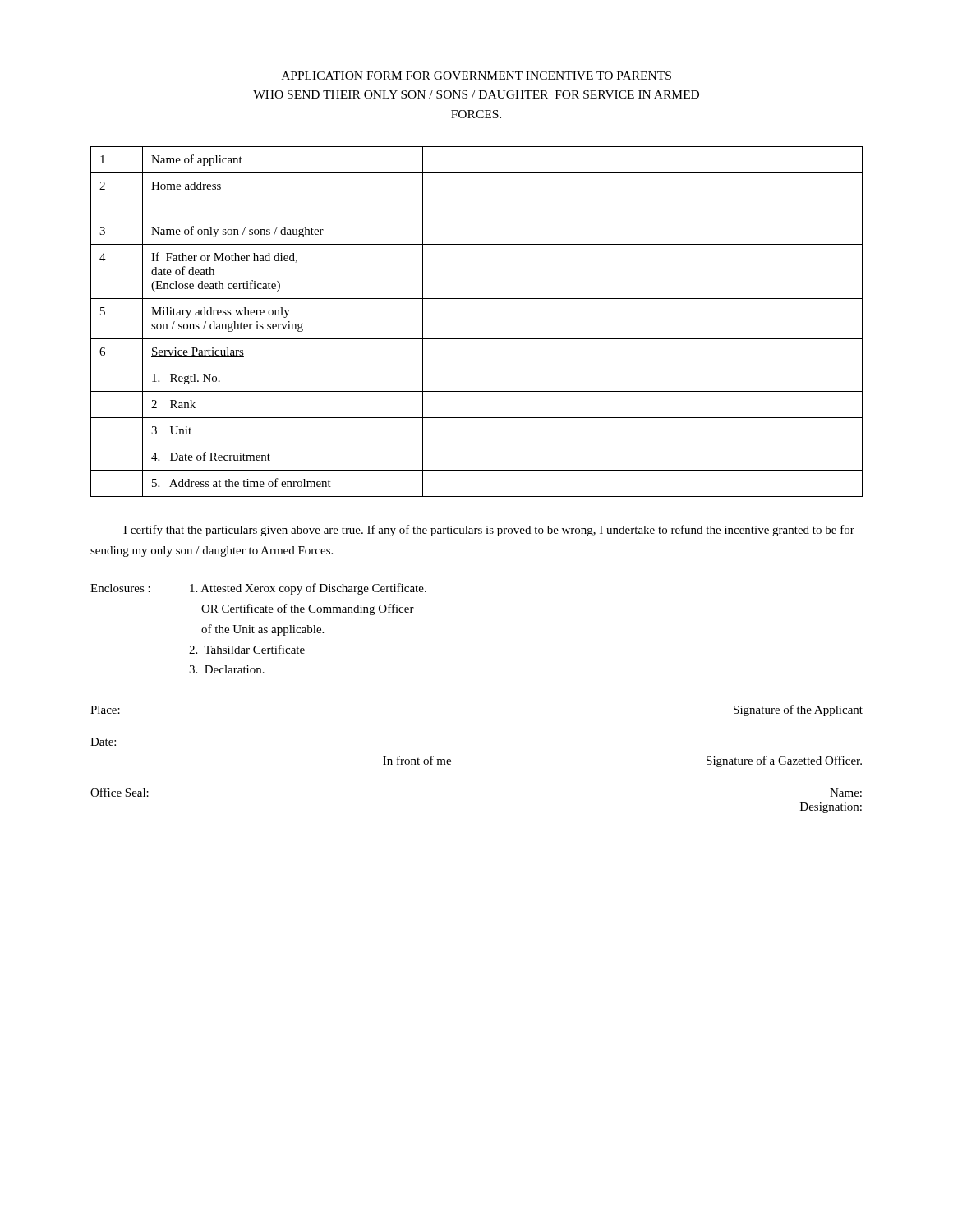This screenshot has width=953, height=1232.
Task: Locate the table with the text "Name of applicant"
Action: pos(476,321)
